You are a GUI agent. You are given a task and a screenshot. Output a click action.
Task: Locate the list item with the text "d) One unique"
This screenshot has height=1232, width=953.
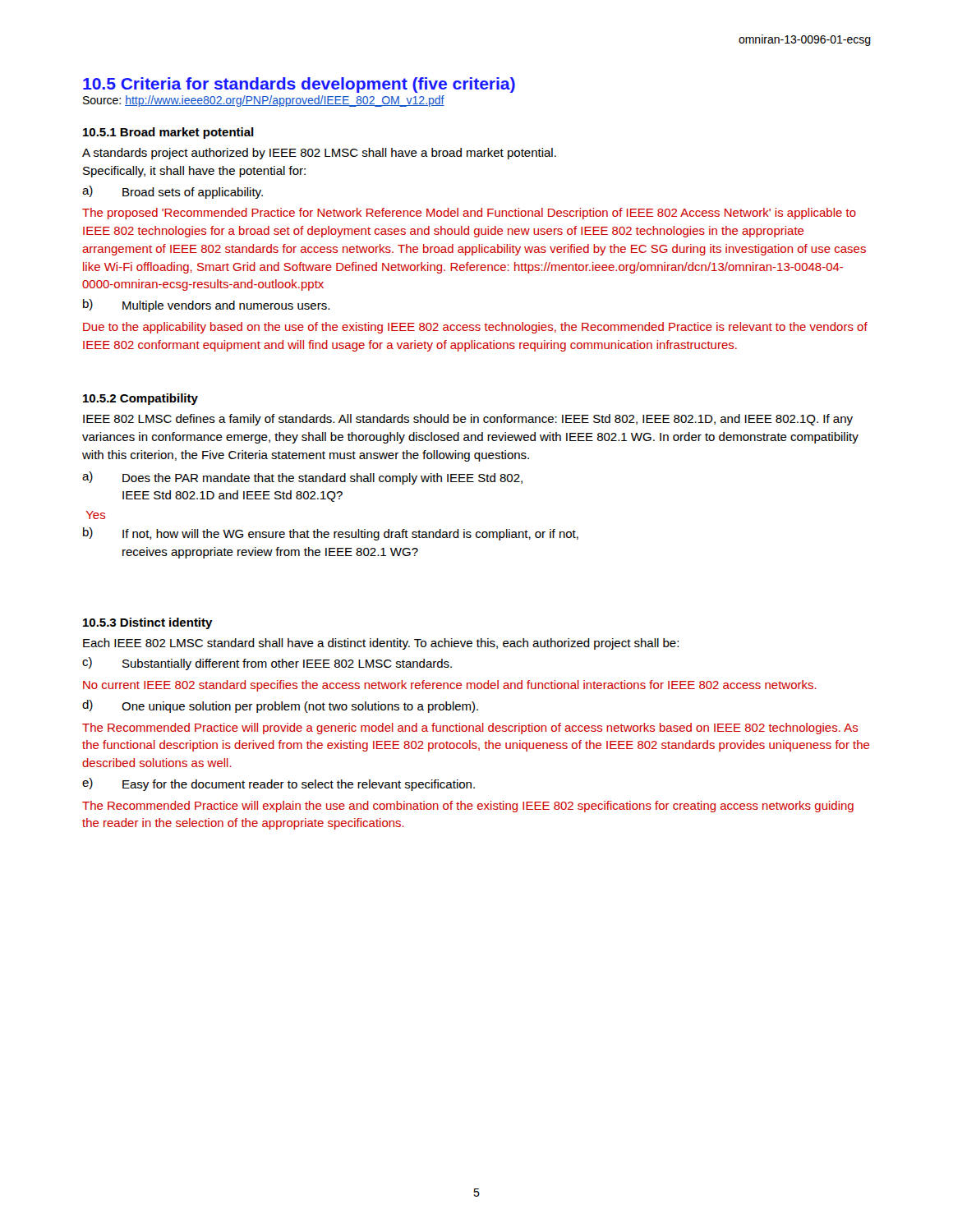tap(476, 706)
